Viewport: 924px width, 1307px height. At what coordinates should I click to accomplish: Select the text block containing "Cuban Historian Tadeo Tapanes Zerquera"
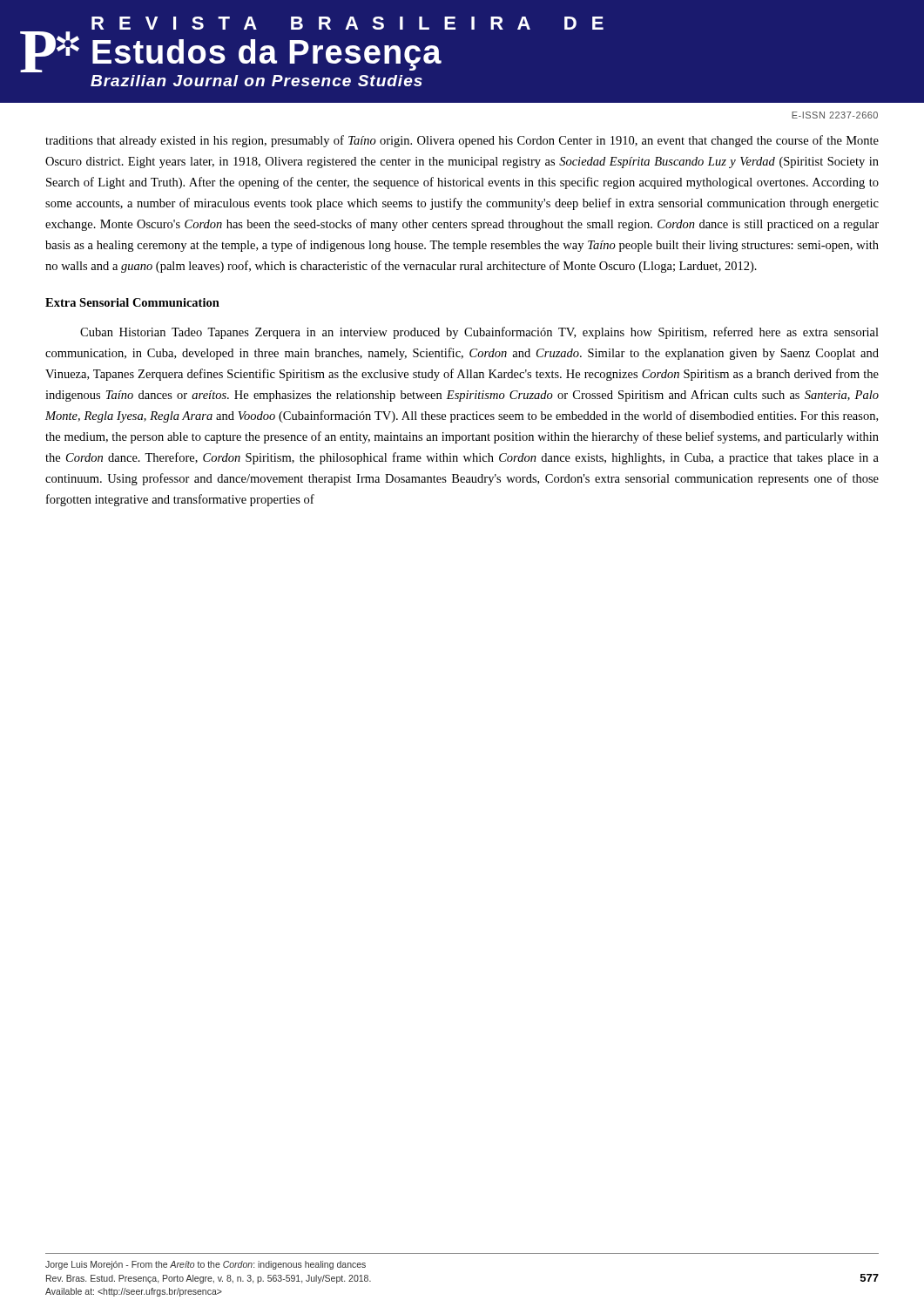click(462, 416)
